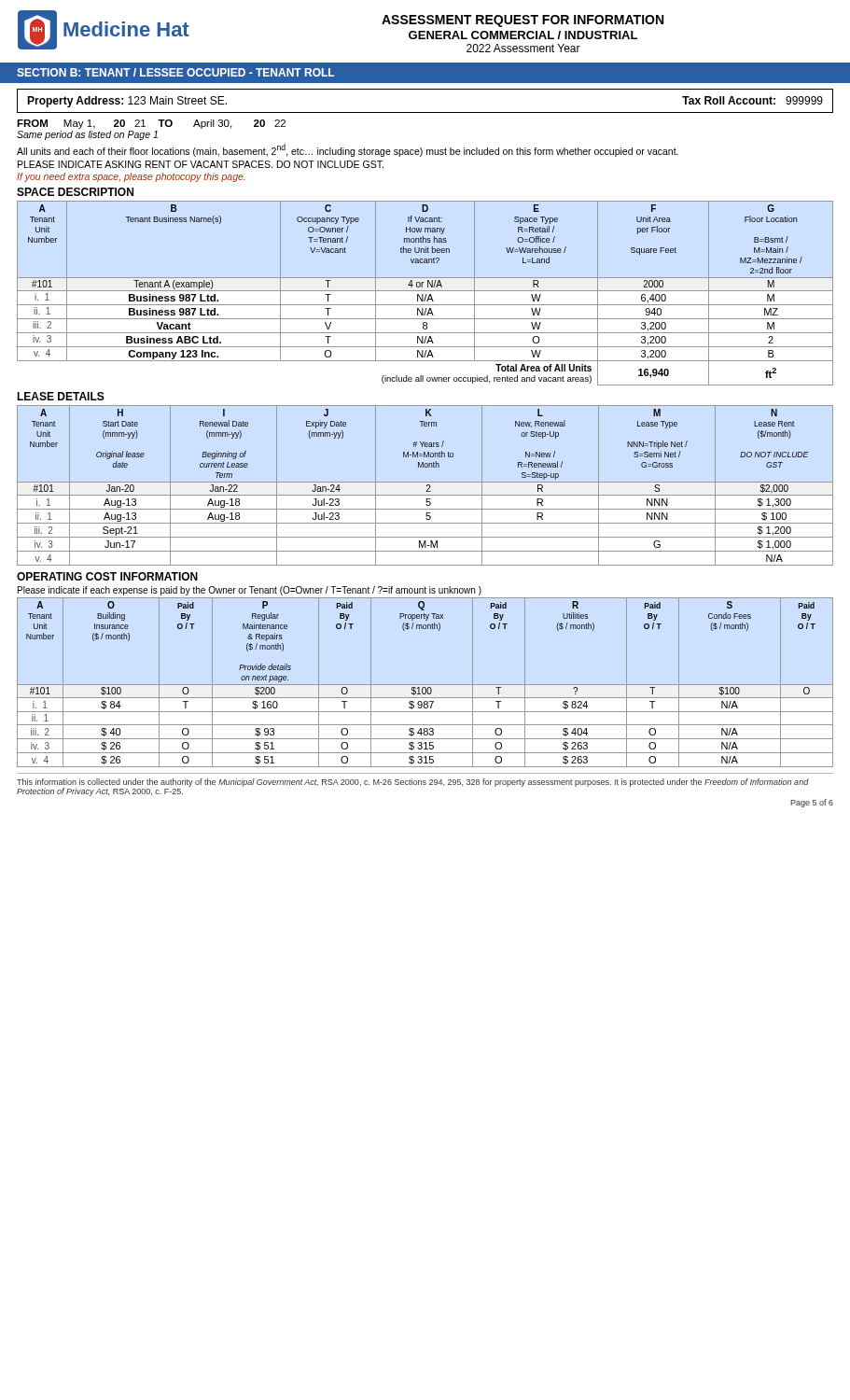Find the block on this page that starts "If you need extra space,"
Screen dimensions: 1400x850
[131, 176]
